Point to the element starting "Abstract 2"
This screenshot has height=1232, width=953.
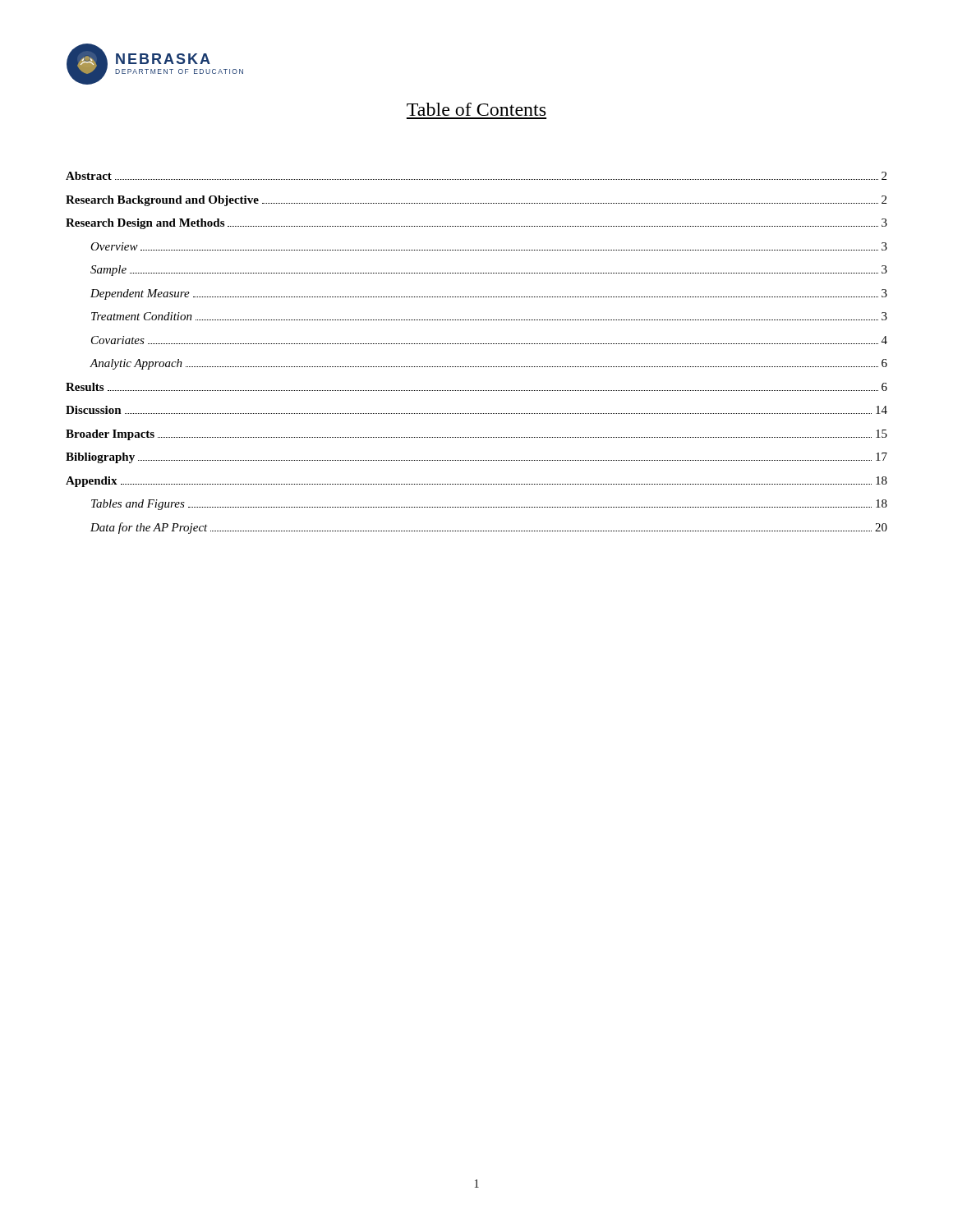tap(476, 176)
